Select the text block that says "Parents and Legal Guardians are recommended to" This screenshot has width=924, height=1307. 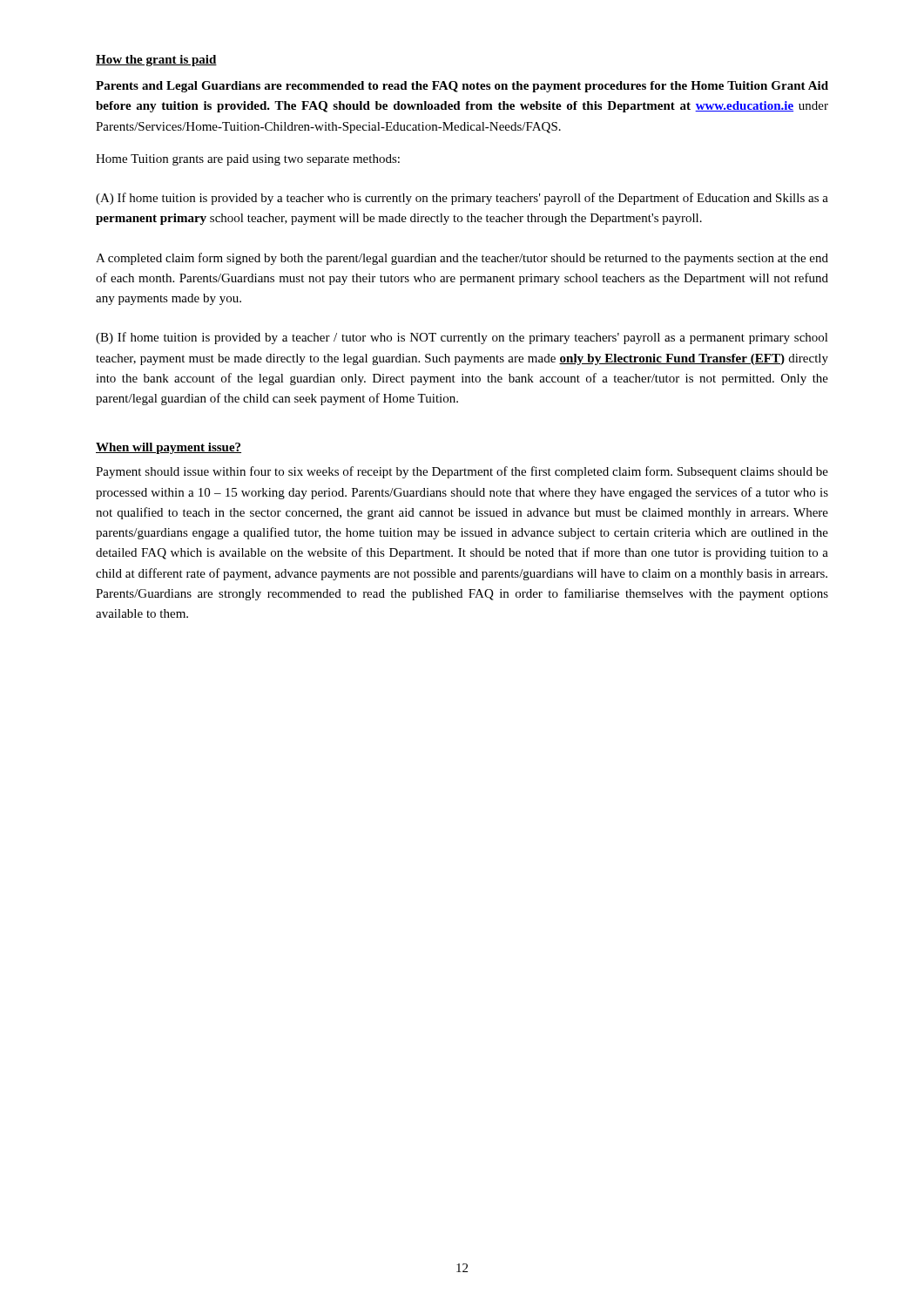462,106
